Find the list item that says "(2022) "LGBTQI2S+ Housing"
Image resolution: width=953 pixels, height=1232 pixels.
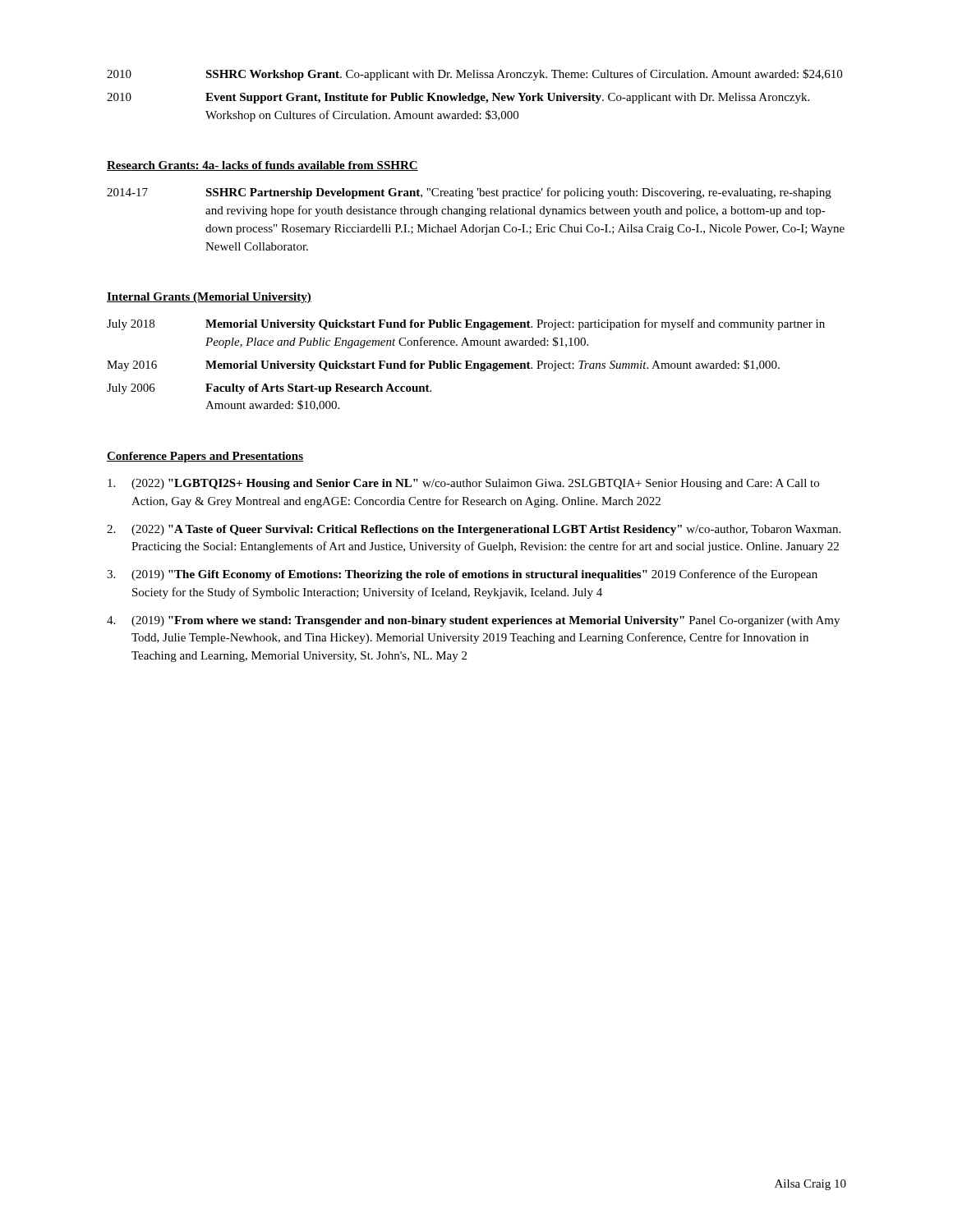(x=476, y=493)
